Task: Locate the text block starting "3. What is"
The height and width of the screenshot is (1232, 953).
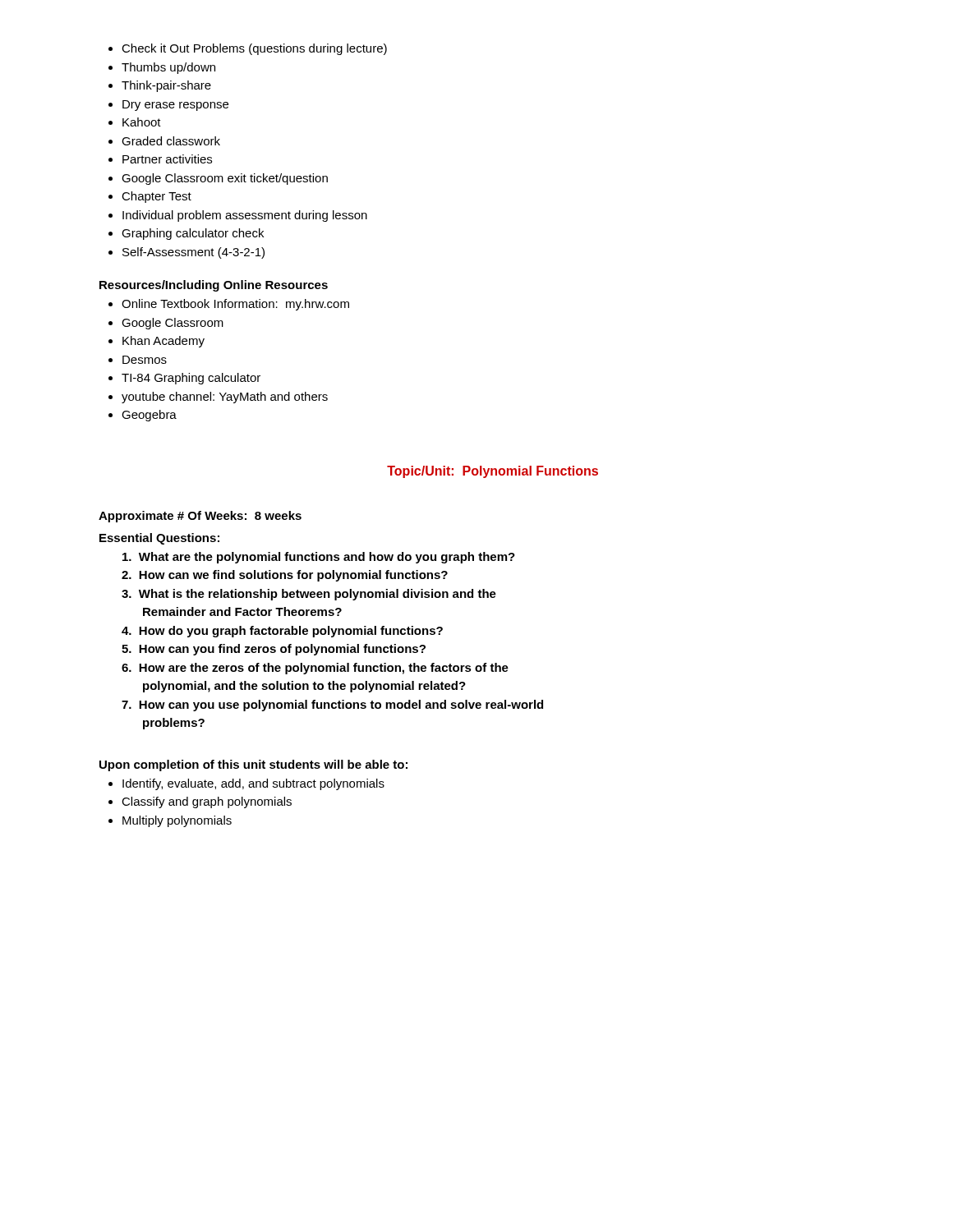Action: pyautogui.click(x=309, y=602)
